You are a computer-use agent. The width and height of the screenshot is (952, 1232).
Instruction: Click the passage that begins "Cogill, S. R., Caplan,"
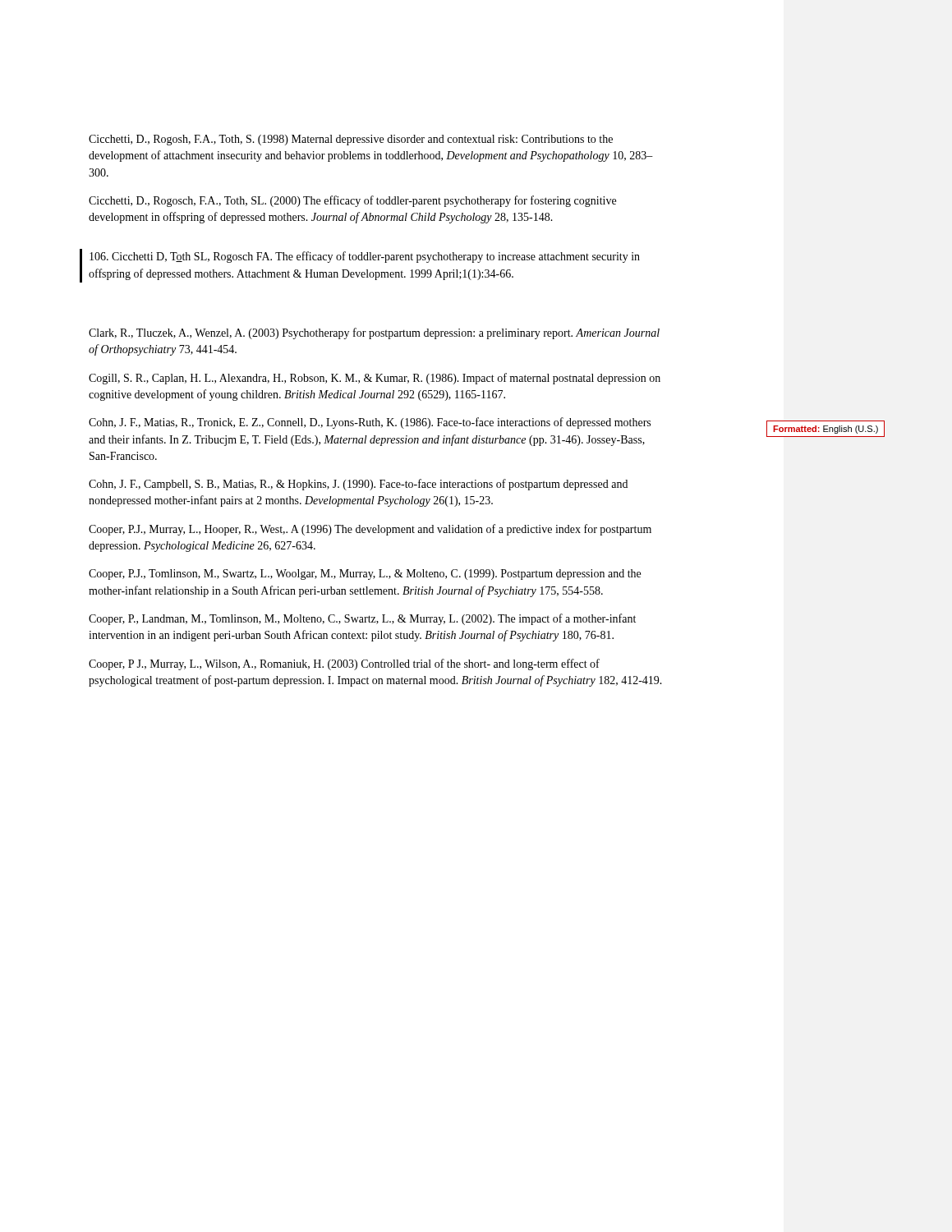[x=375, y=386]
